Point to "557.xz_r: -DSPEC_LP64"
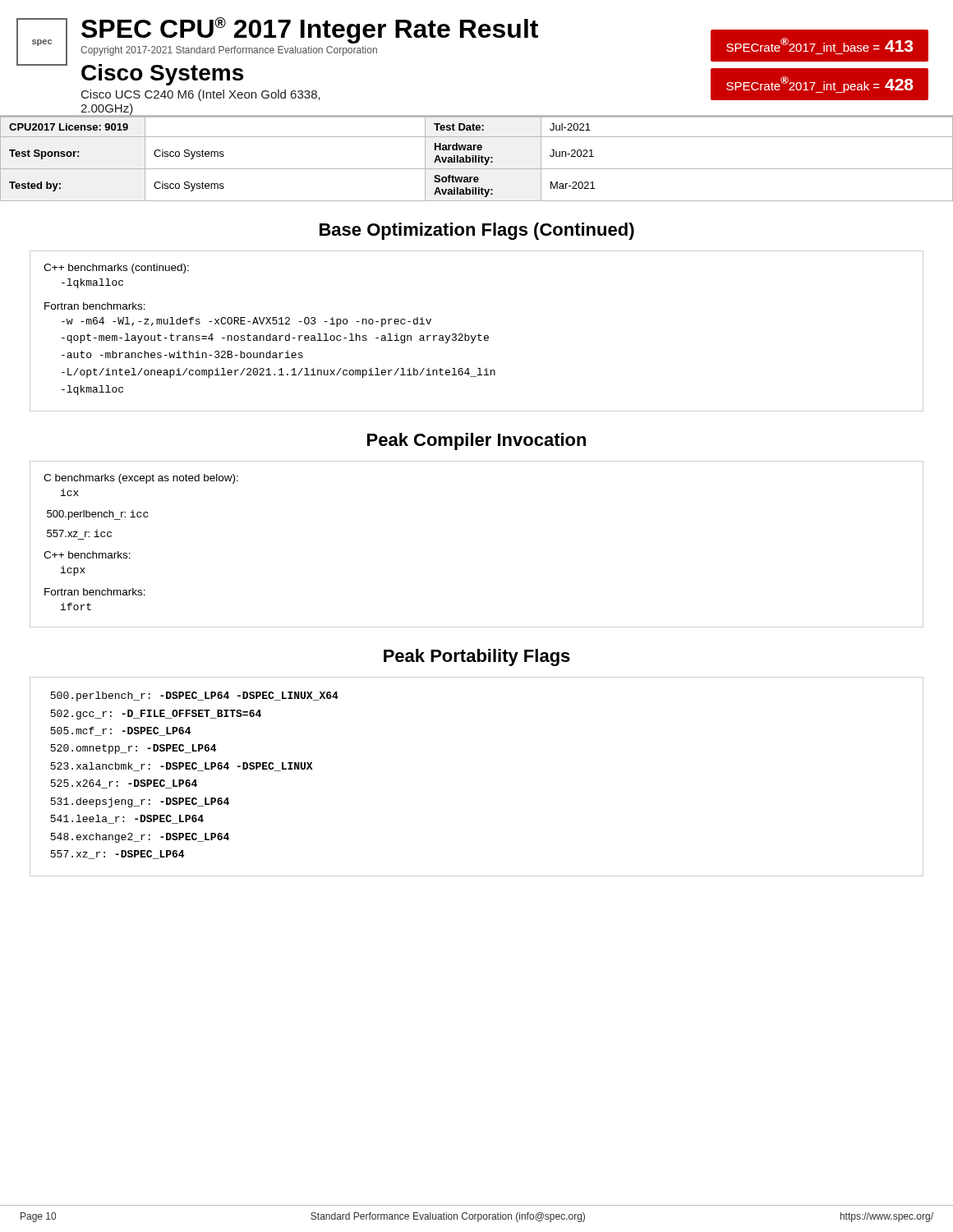The image size is (953, 1232). pyautogui.click(x=114, y=855)
